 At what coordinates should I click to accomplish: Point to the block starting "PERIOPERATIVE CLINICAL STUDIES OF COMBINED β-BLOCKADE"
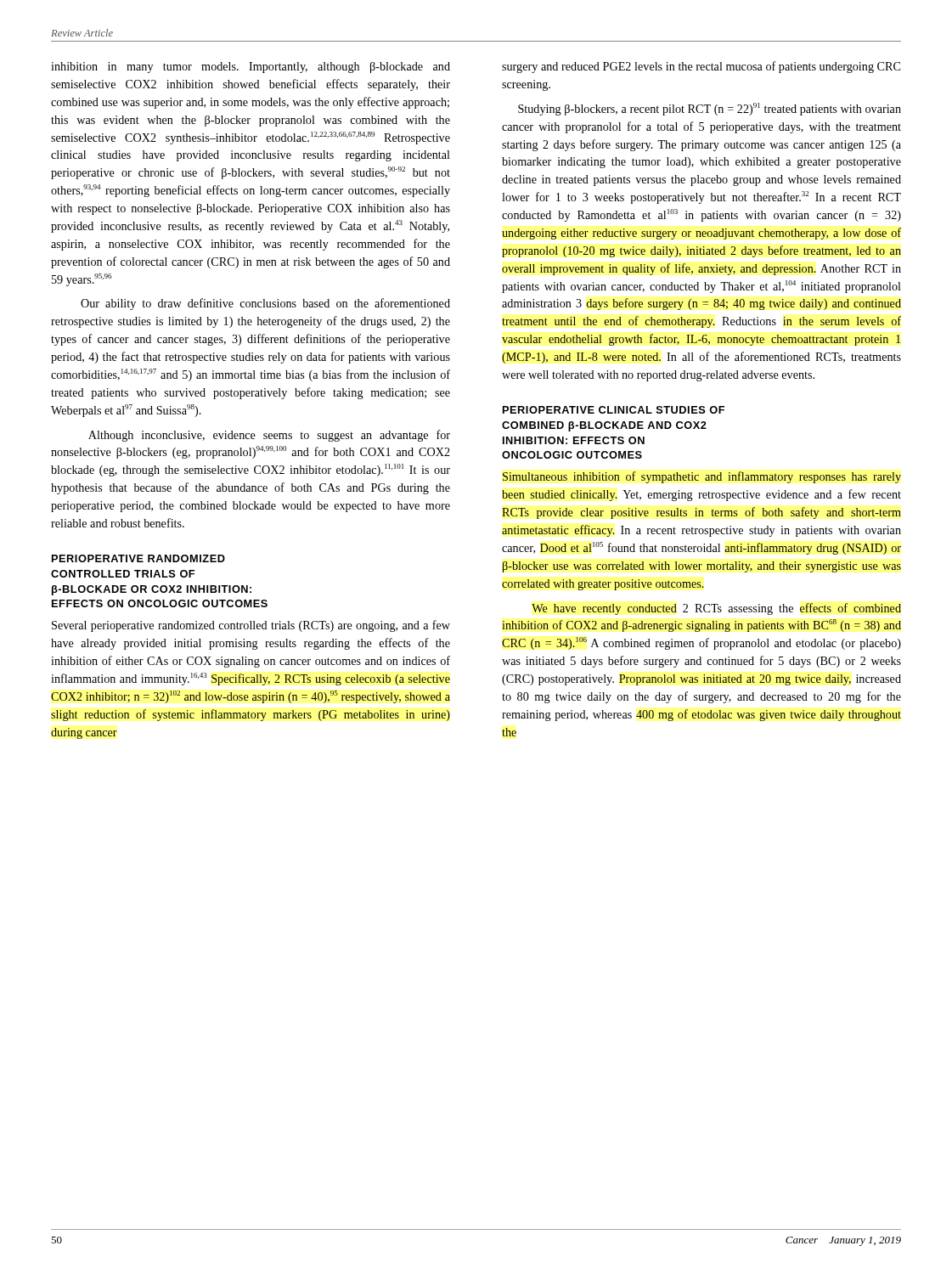614,432
